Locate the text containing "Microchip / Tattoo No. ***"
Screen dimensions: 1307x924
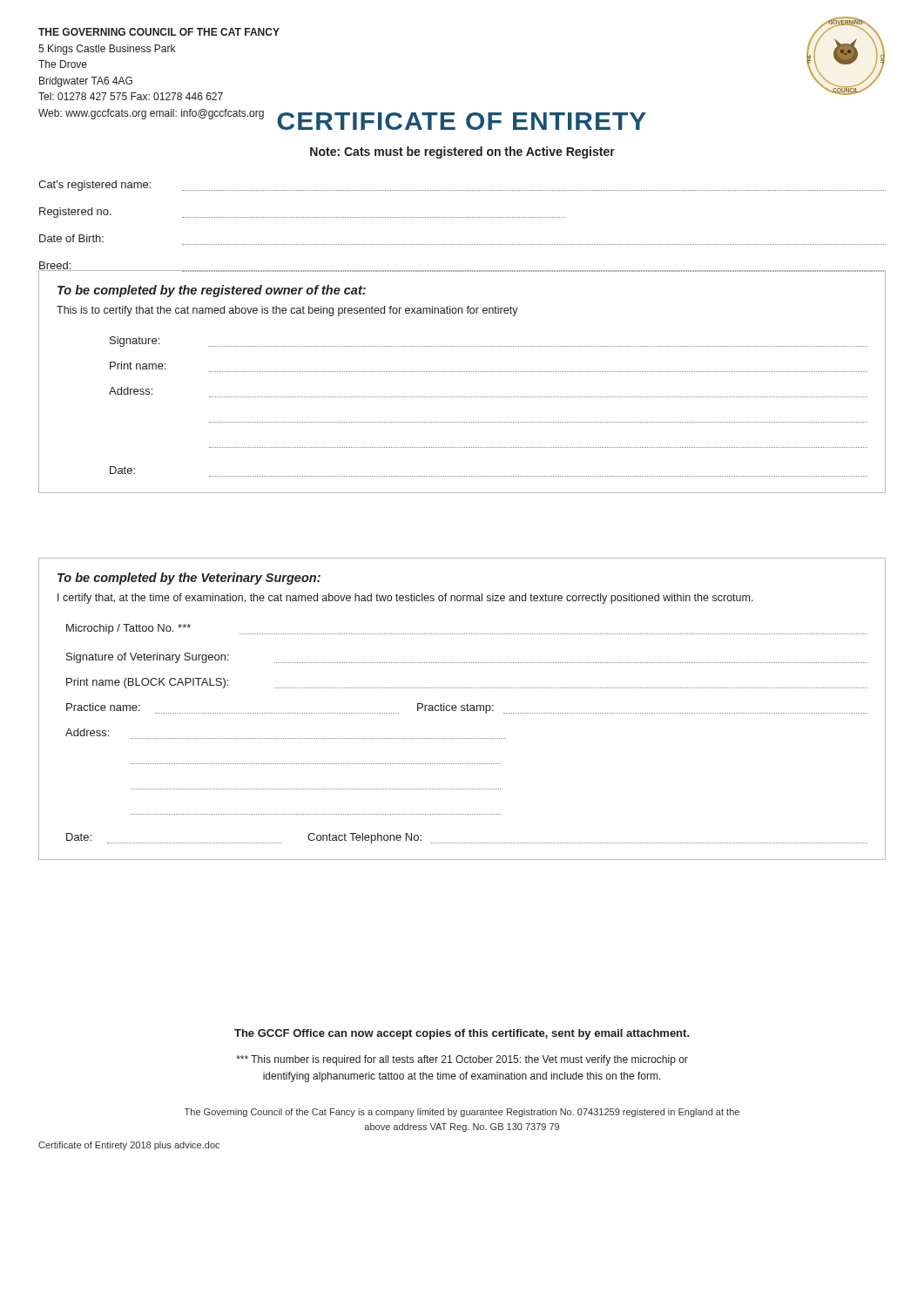466,626
